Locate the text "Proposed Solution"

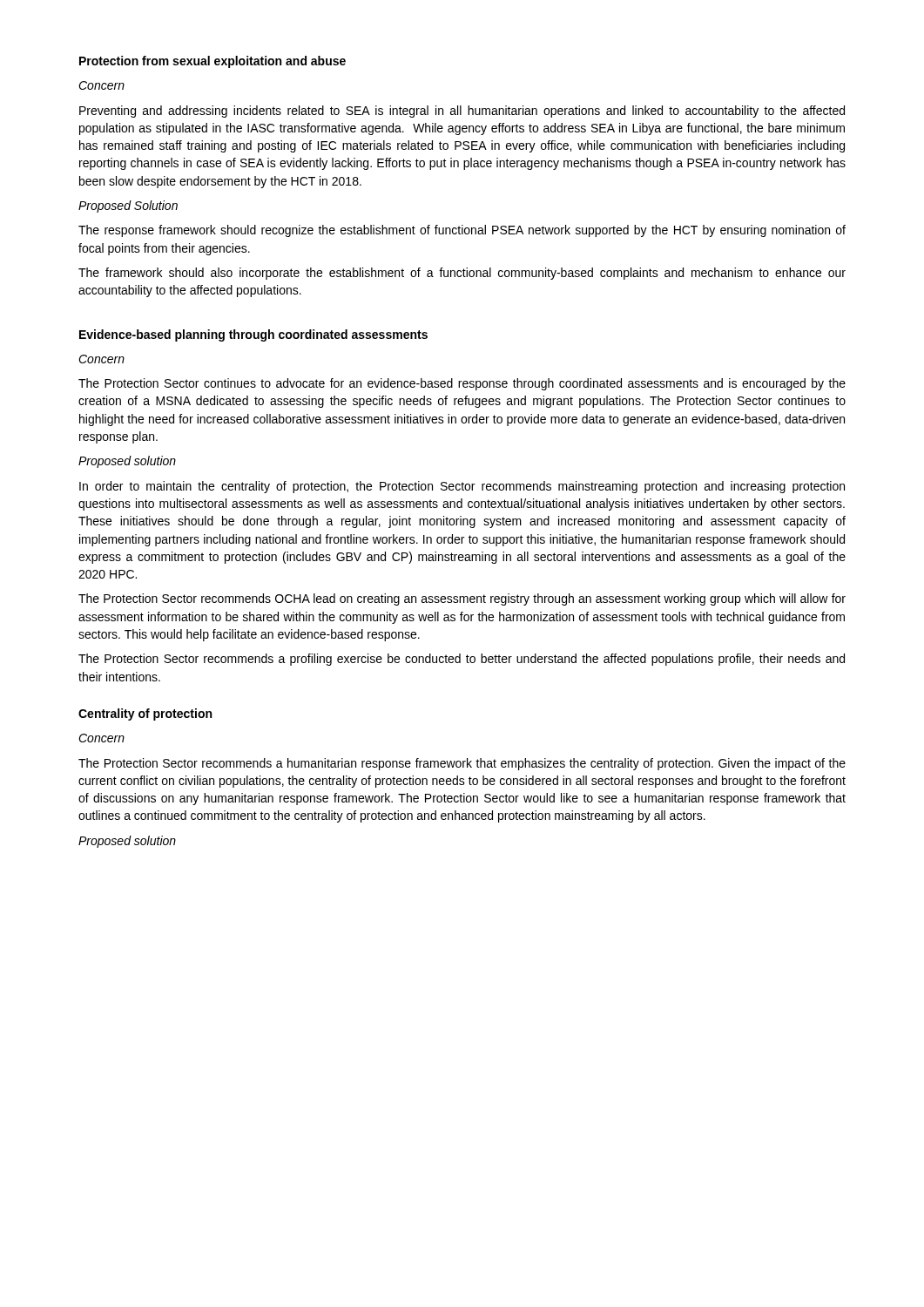click(128, 206)
